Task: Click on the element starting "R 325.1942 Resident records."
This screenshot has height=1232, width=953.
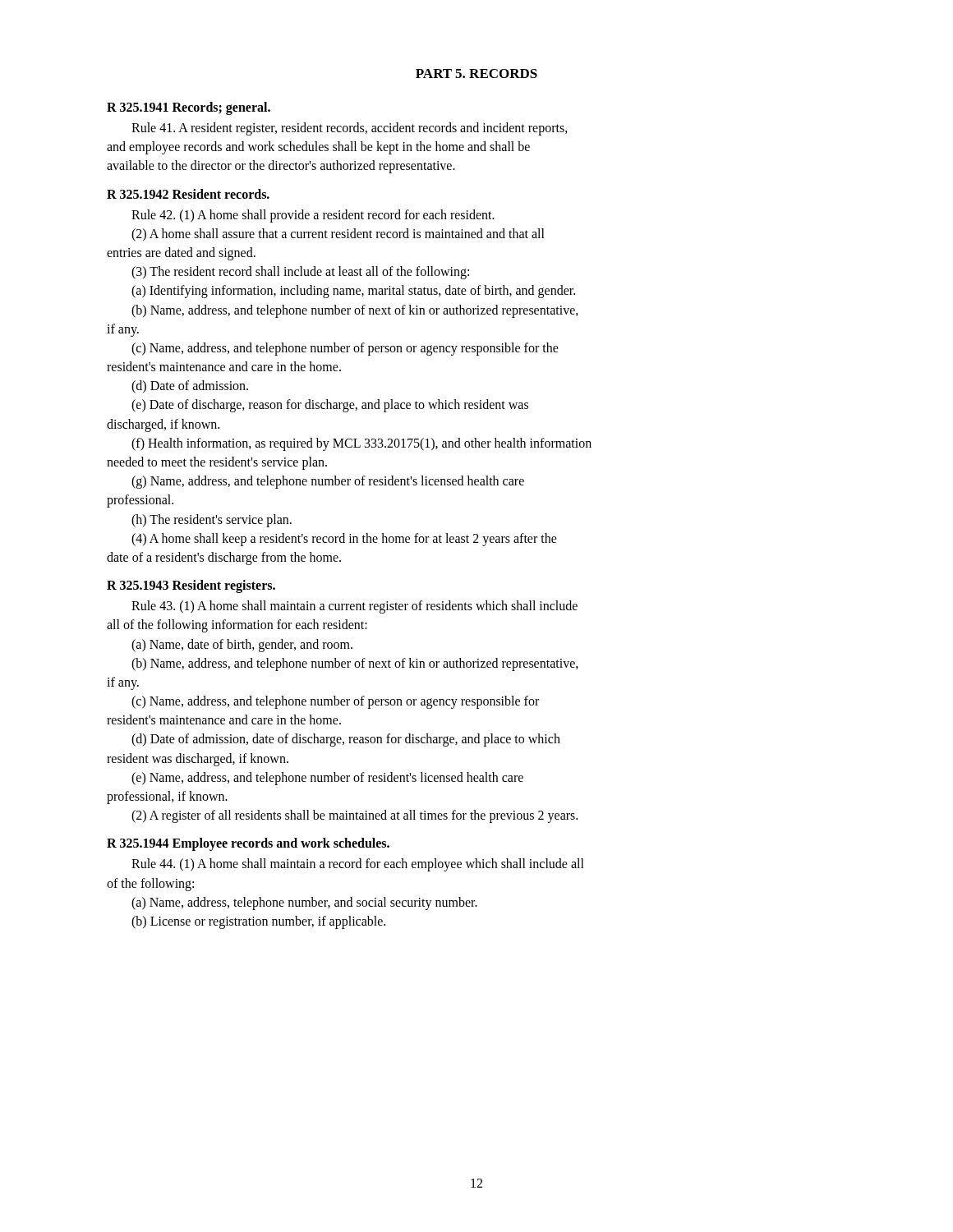Action: (x=188, y=194)
